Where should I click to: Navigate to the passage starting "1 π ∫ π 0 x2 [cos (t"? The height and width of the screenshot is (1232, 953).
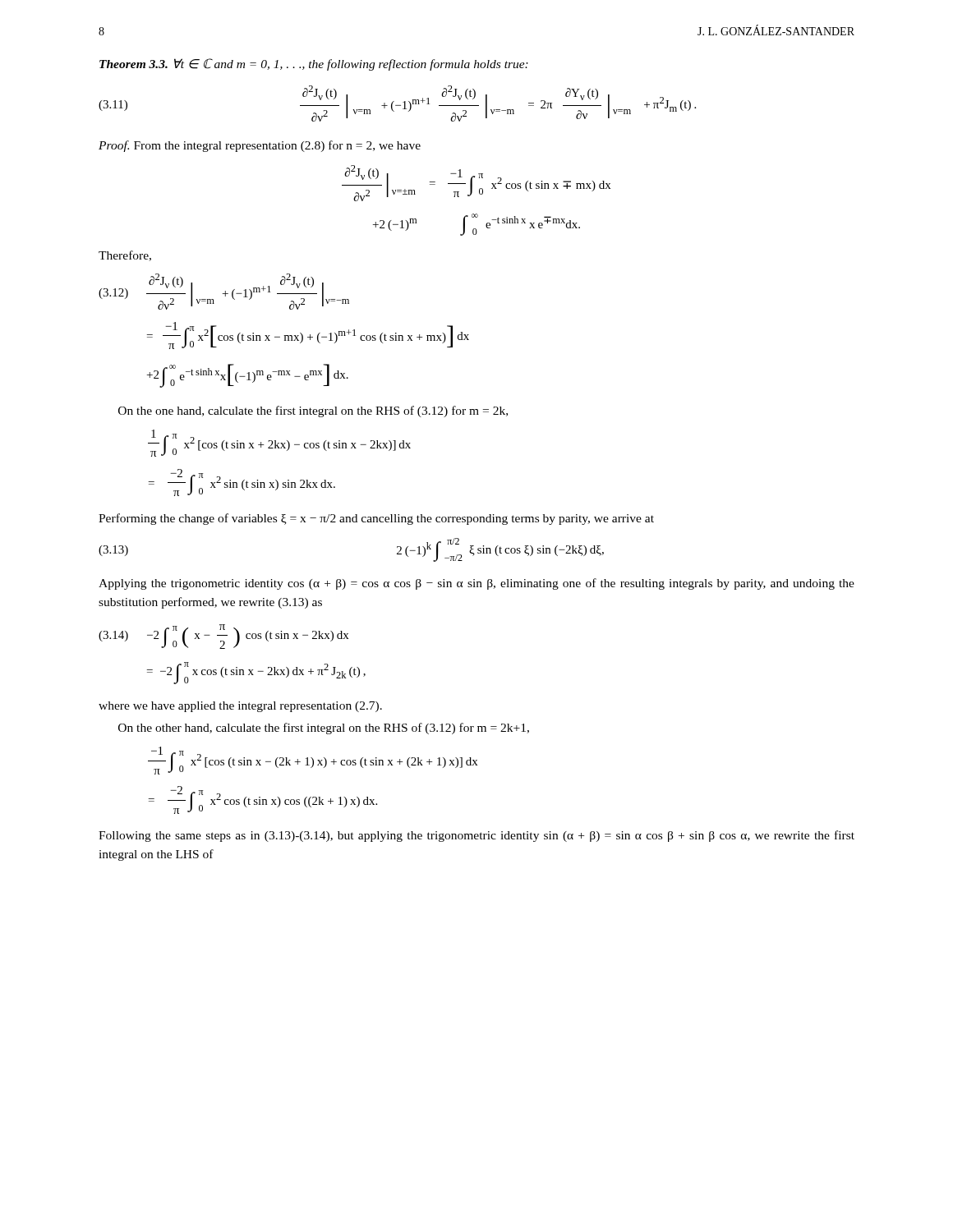[x=279, y=443]
